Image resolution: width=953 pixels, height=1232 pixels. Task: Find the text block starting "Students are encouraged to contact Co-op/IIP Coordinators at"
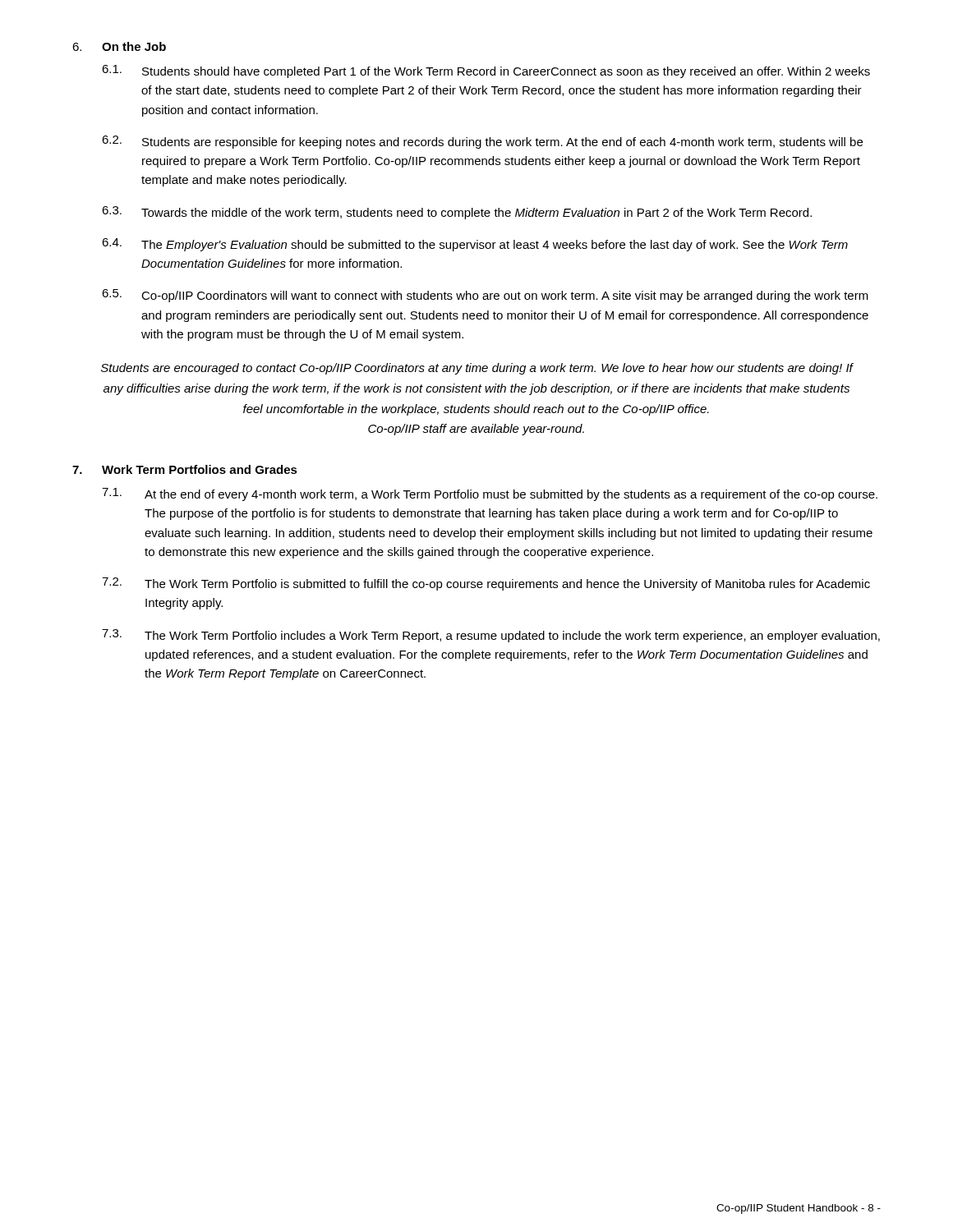(x=476, y=398)
